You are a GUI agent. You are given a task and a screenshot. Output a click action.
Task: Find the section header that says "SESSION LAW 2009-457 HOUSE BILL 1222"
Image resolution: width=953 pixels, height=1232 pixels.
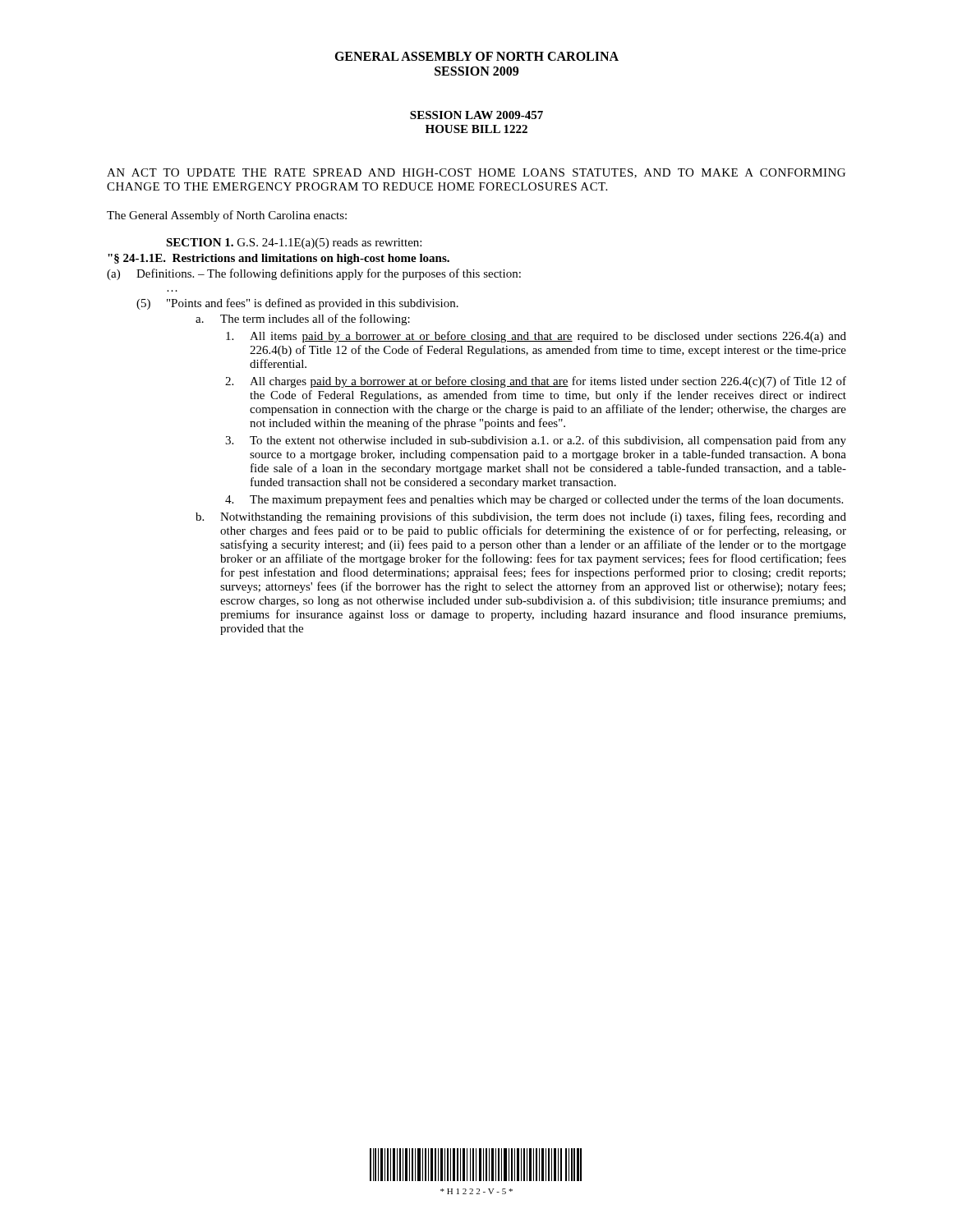point(476,122)
